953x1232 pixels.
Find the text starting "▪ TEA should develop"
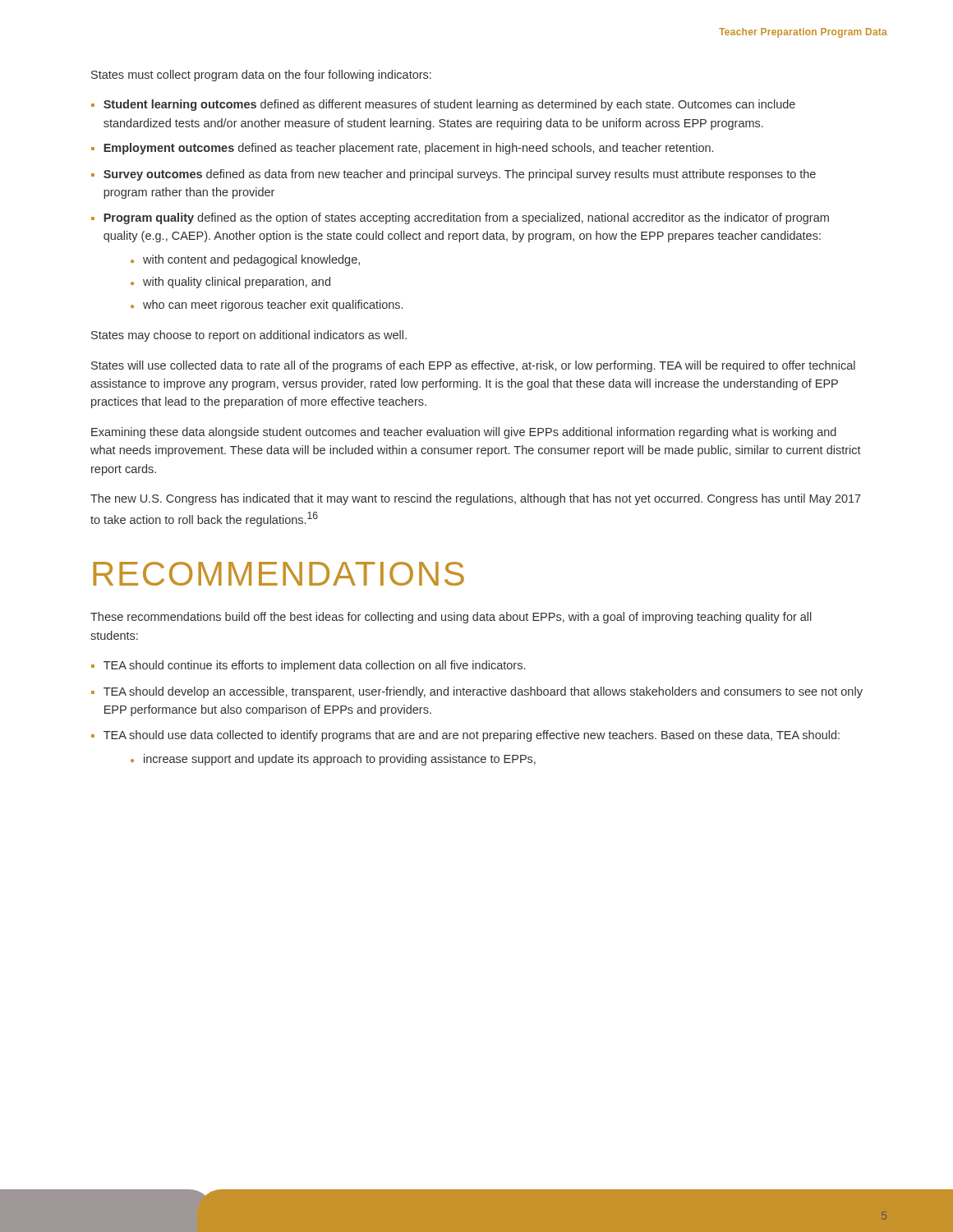[476, 701]
